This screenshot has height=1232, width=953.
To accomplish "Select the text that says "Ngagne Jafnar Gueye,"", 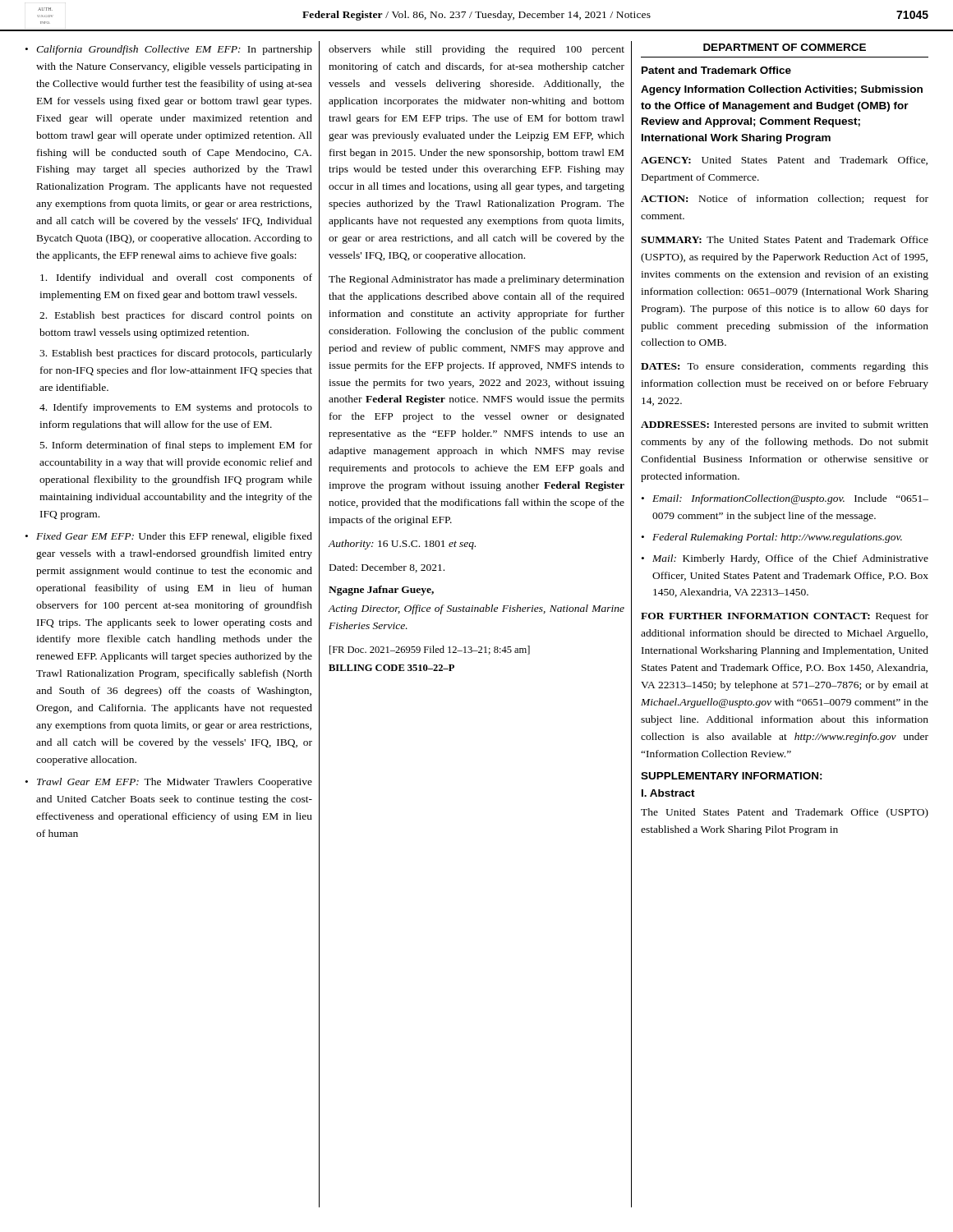I will (381, 589).
